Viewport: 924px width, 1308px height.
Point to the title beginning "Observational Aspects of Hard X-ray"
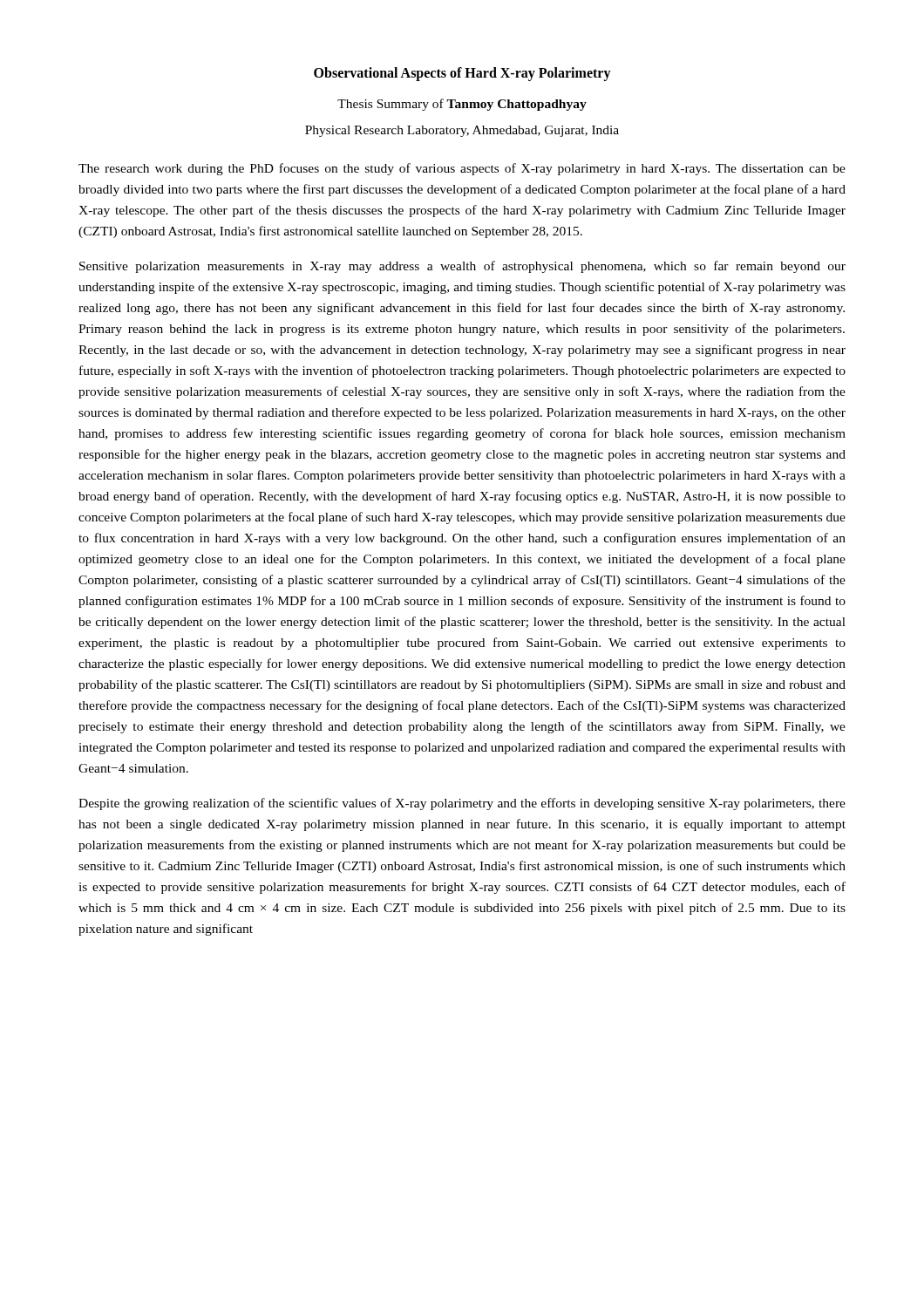[x=462, y=73]
